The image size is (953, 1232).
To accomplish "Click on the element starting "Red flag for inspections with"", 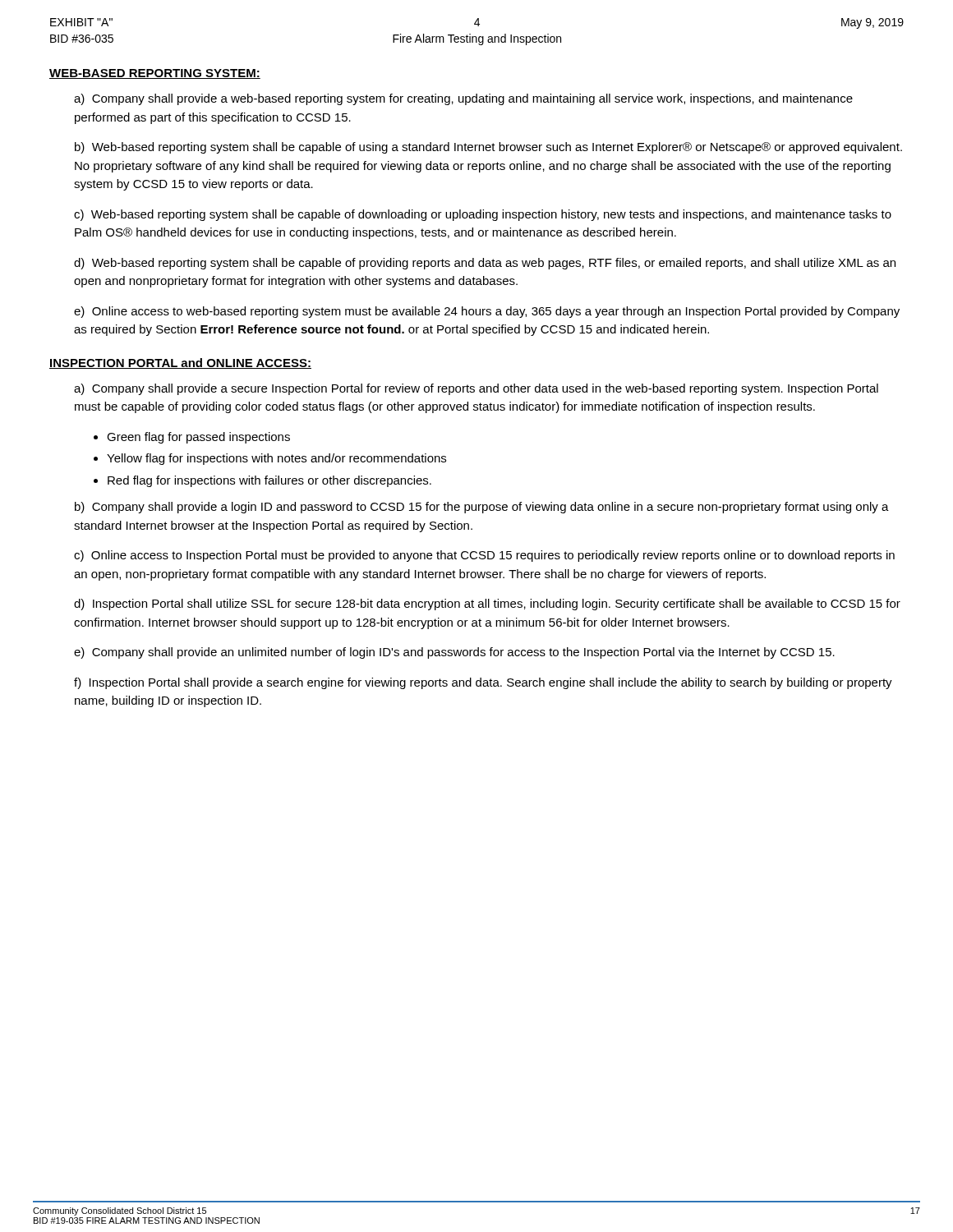I will (270, 480).
